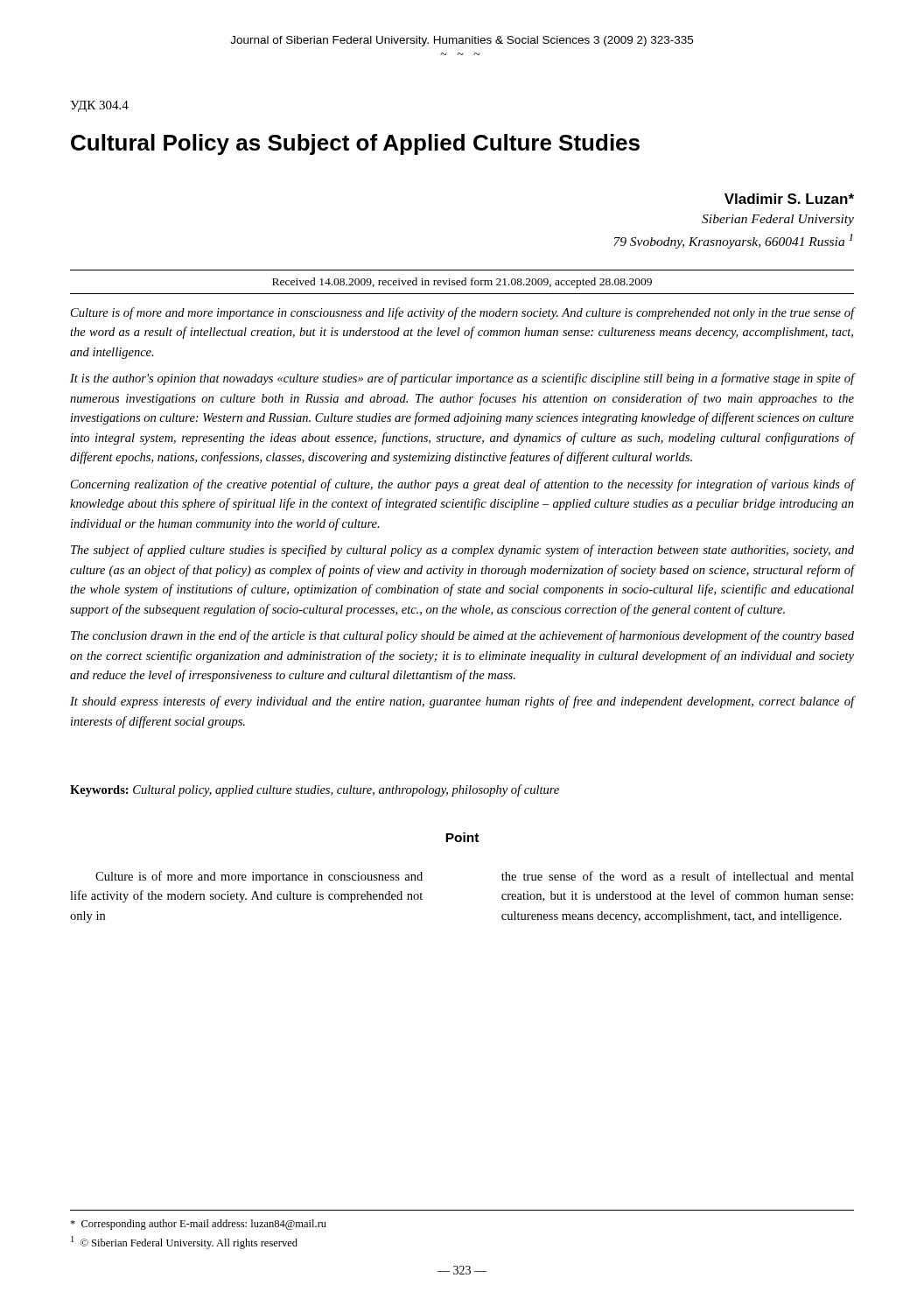Click on the passage starting "Cultural Policy as Subject"

(462, 143)
